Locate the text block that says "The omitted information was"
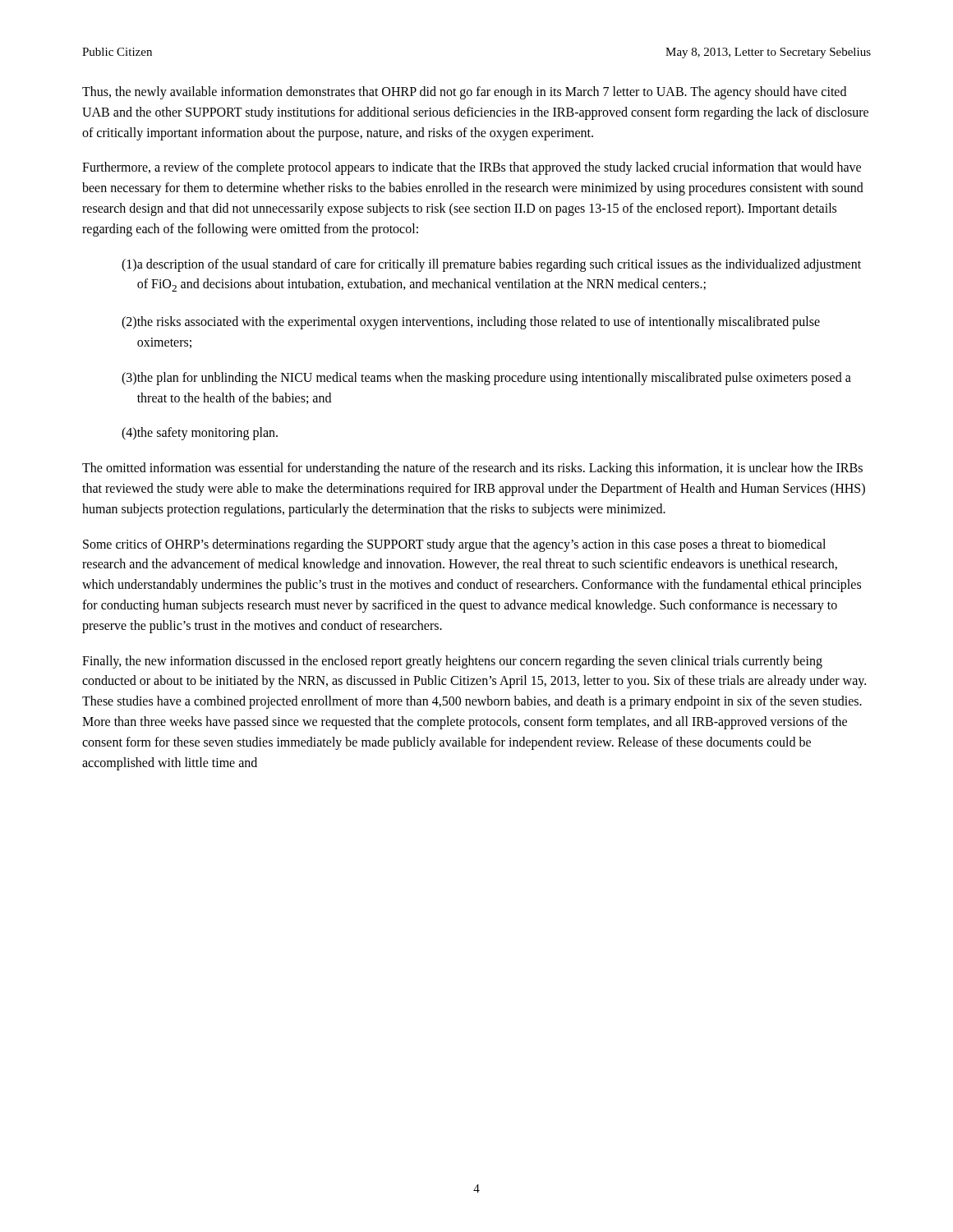Screen dimensions: 1232x953 tap(476, 489)
